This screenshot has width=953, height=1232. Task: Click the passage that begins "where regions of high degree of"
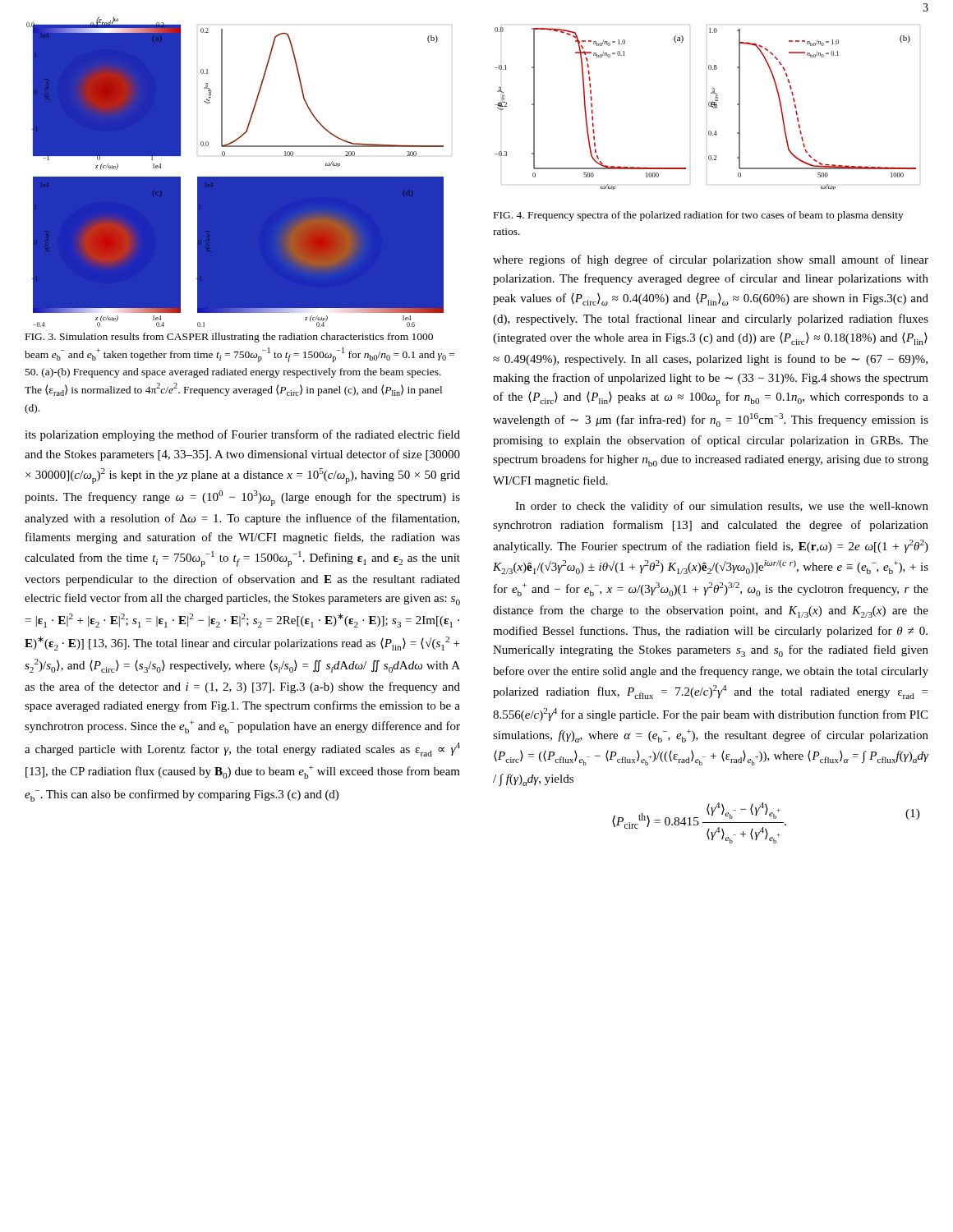coord(711,520)
